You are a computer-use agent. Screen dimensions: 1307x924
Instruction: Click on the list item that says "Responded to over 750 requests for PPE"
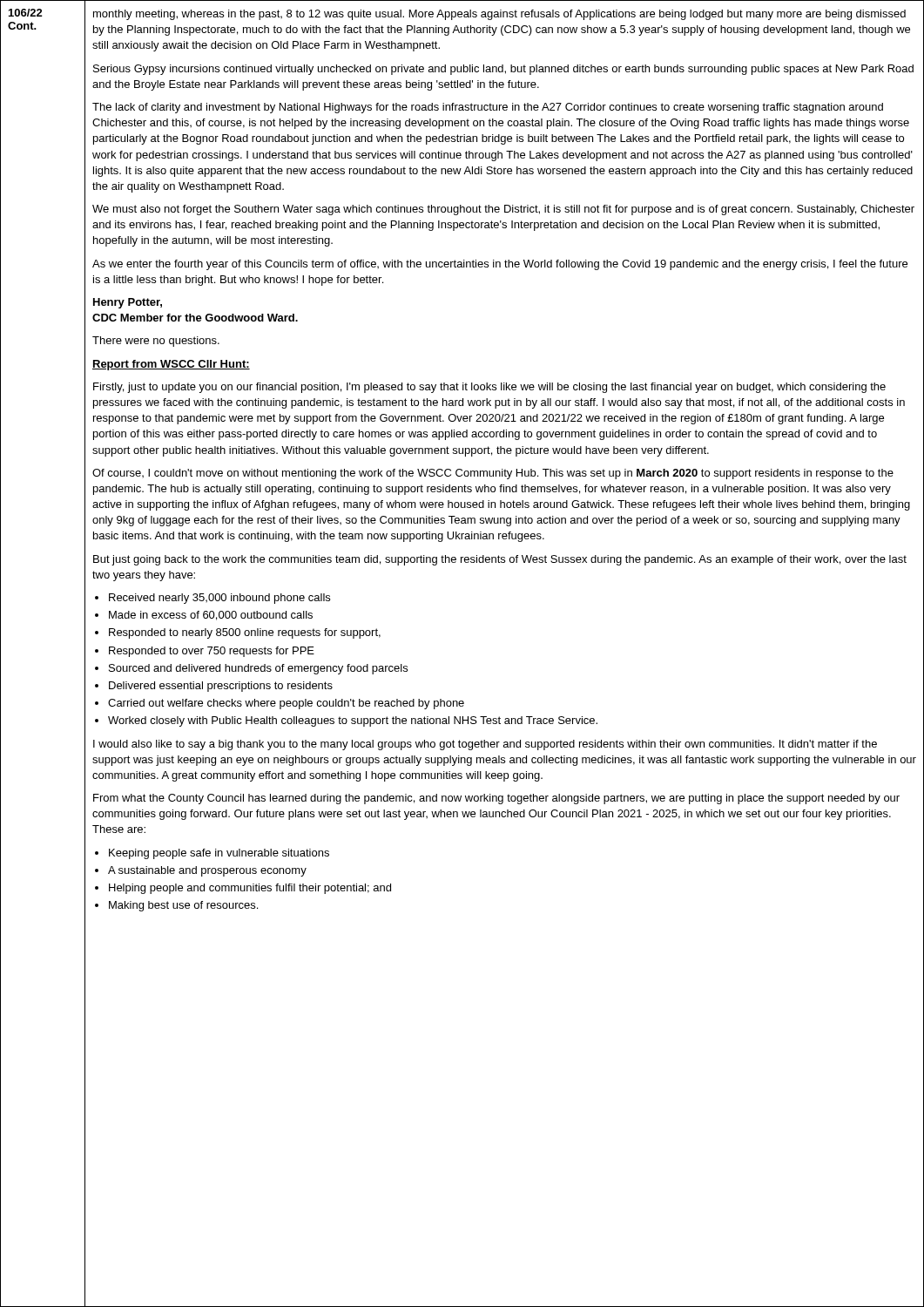pyautogui.click(x=211, y=650)
